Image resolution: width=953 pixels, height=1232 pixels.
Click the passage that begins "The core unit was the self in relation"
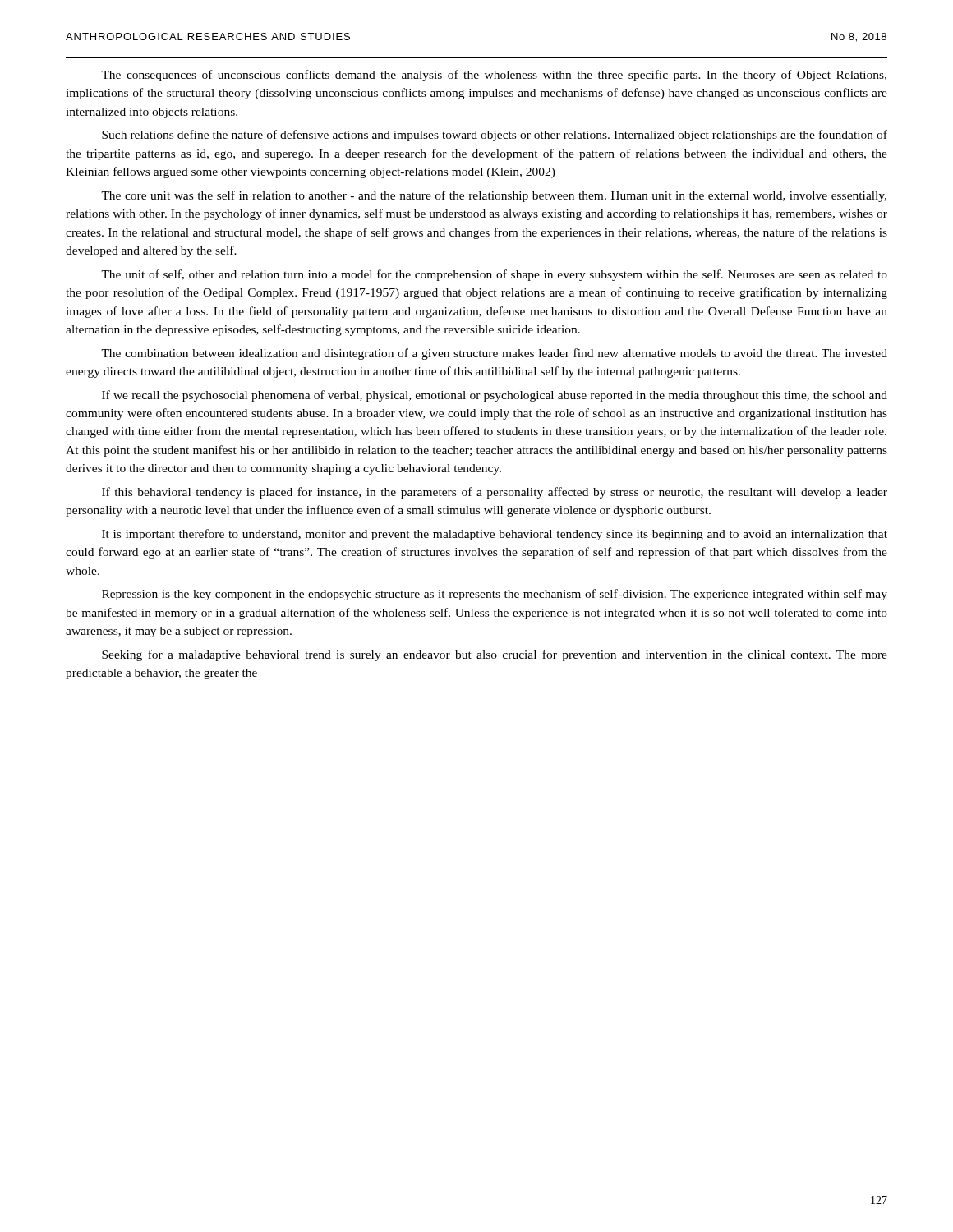476,223
